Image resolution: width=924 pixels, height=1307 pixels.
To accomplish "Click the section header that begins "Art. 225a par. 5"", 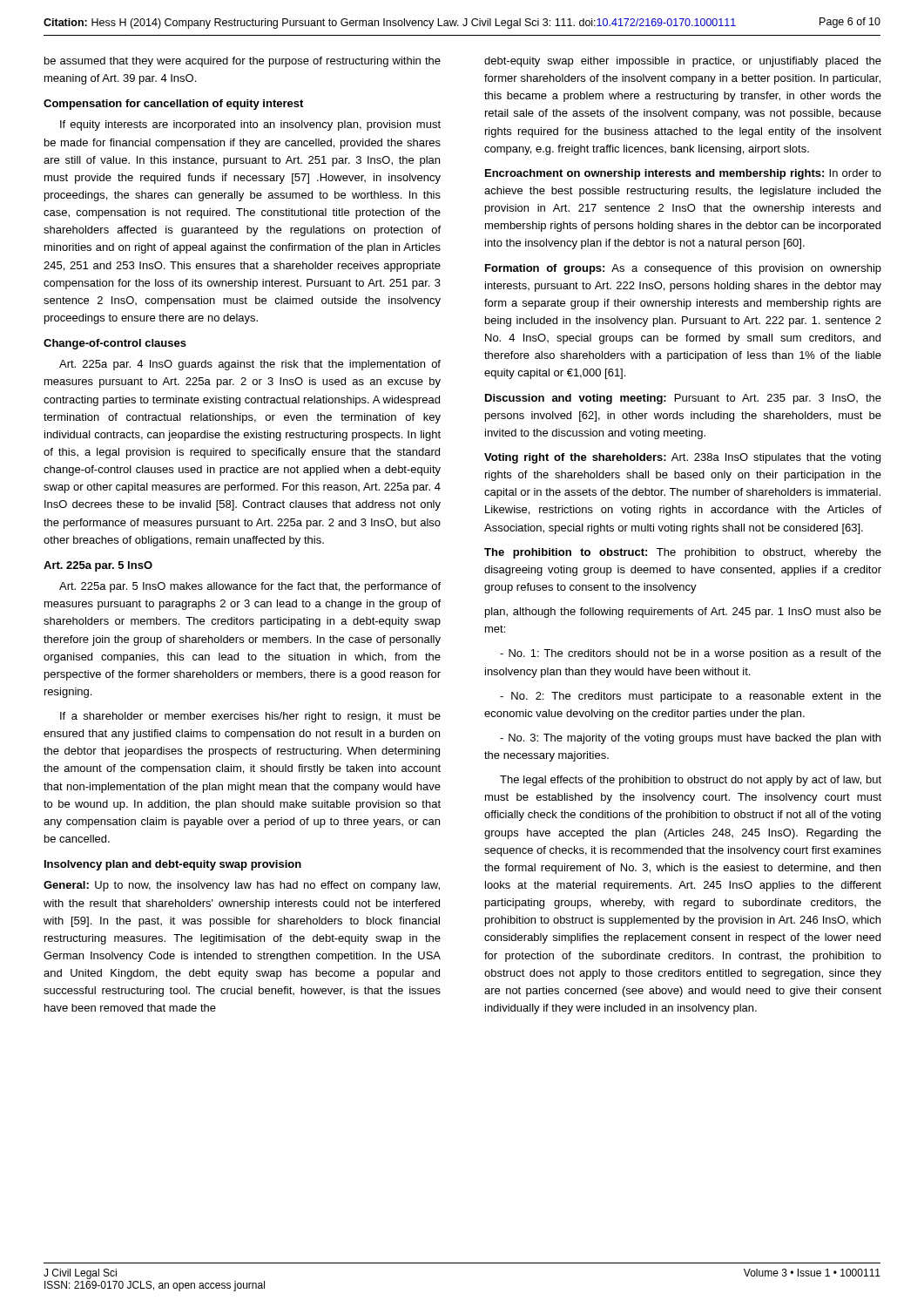I will [x=98, y=565].
